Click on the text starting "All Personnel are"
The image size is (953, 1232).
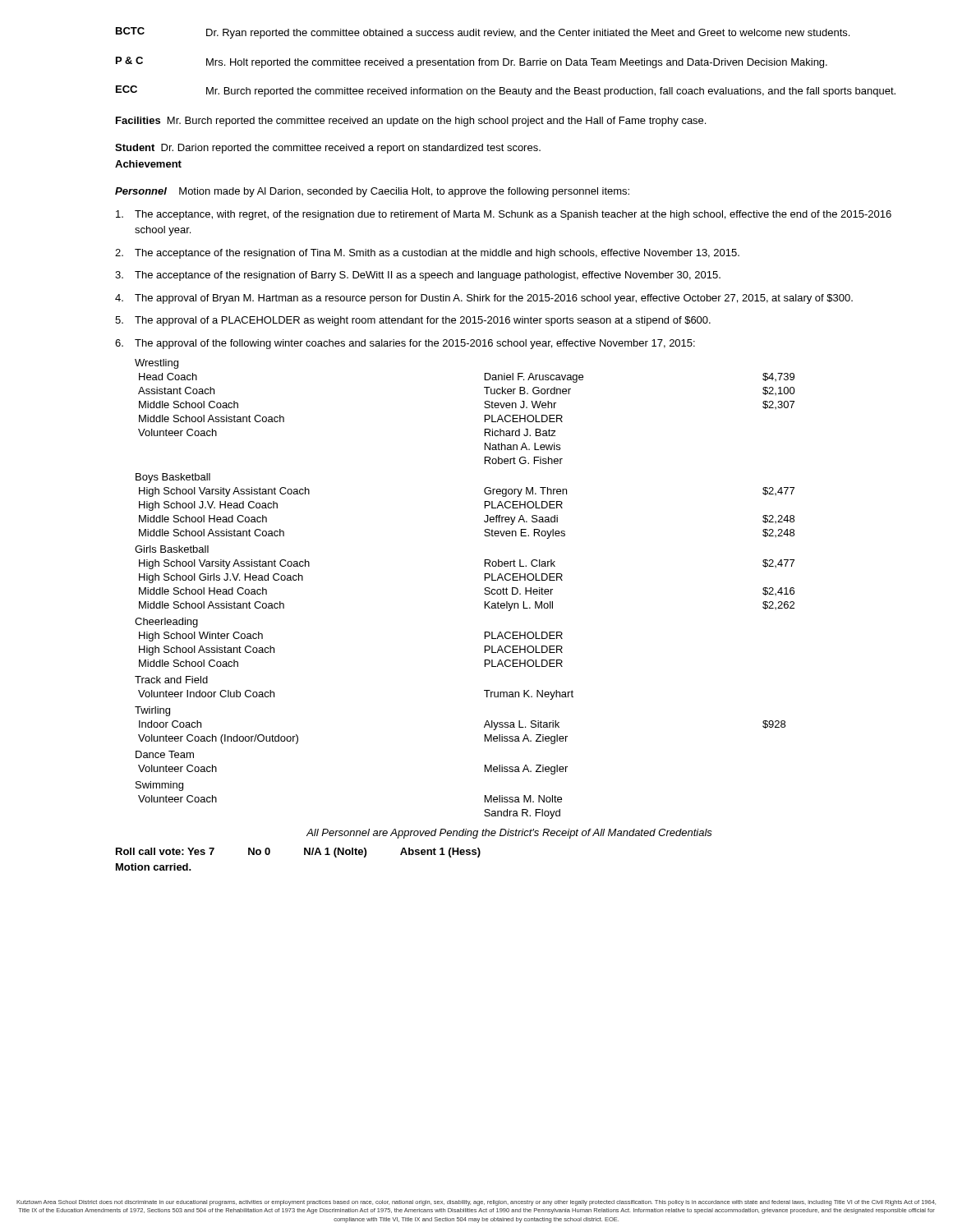click(x=509, y=832)
